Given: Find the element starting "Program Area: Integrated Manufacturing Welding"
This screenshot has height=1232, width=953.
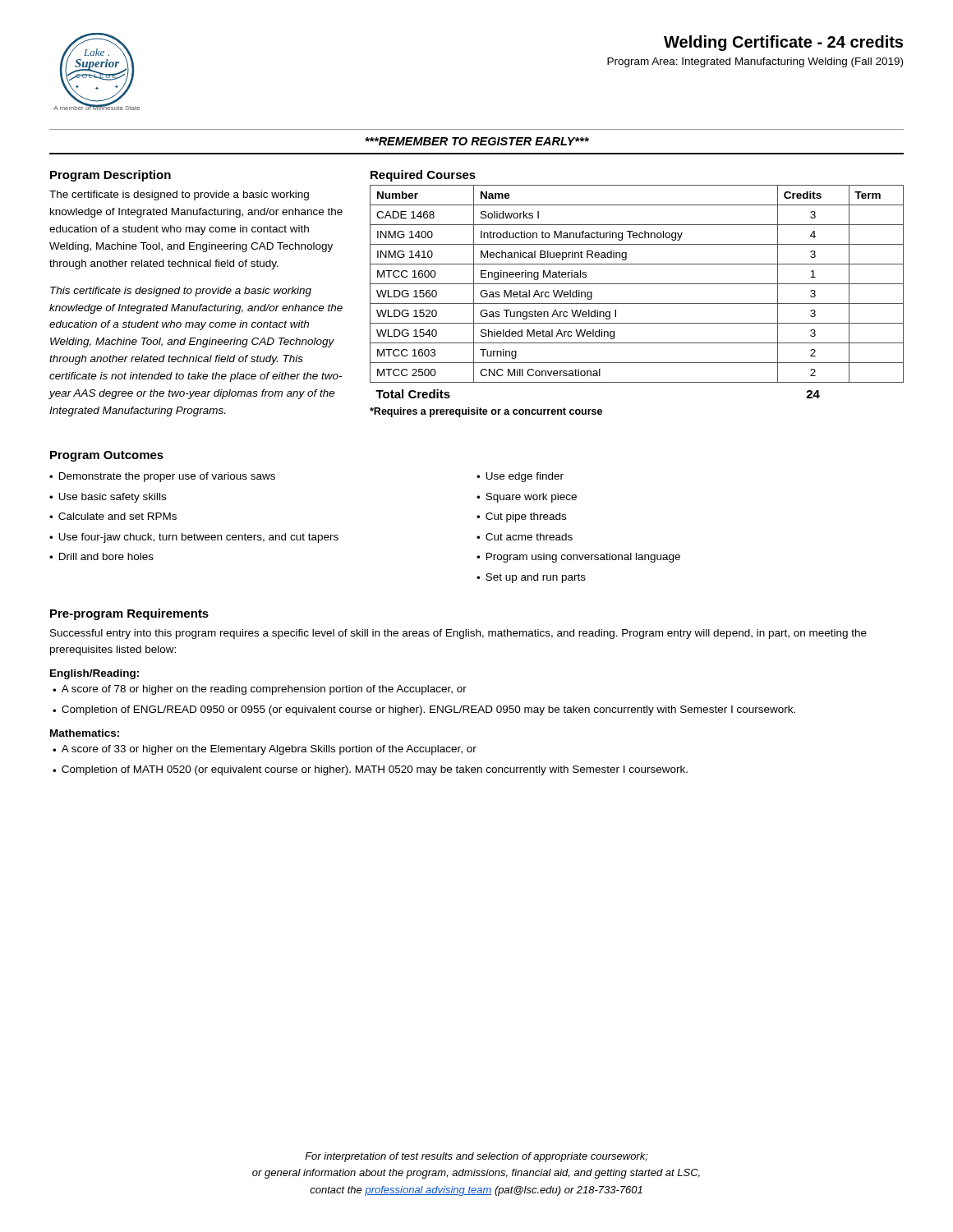Looking at the screenshot, I should (x=755, y=61).
